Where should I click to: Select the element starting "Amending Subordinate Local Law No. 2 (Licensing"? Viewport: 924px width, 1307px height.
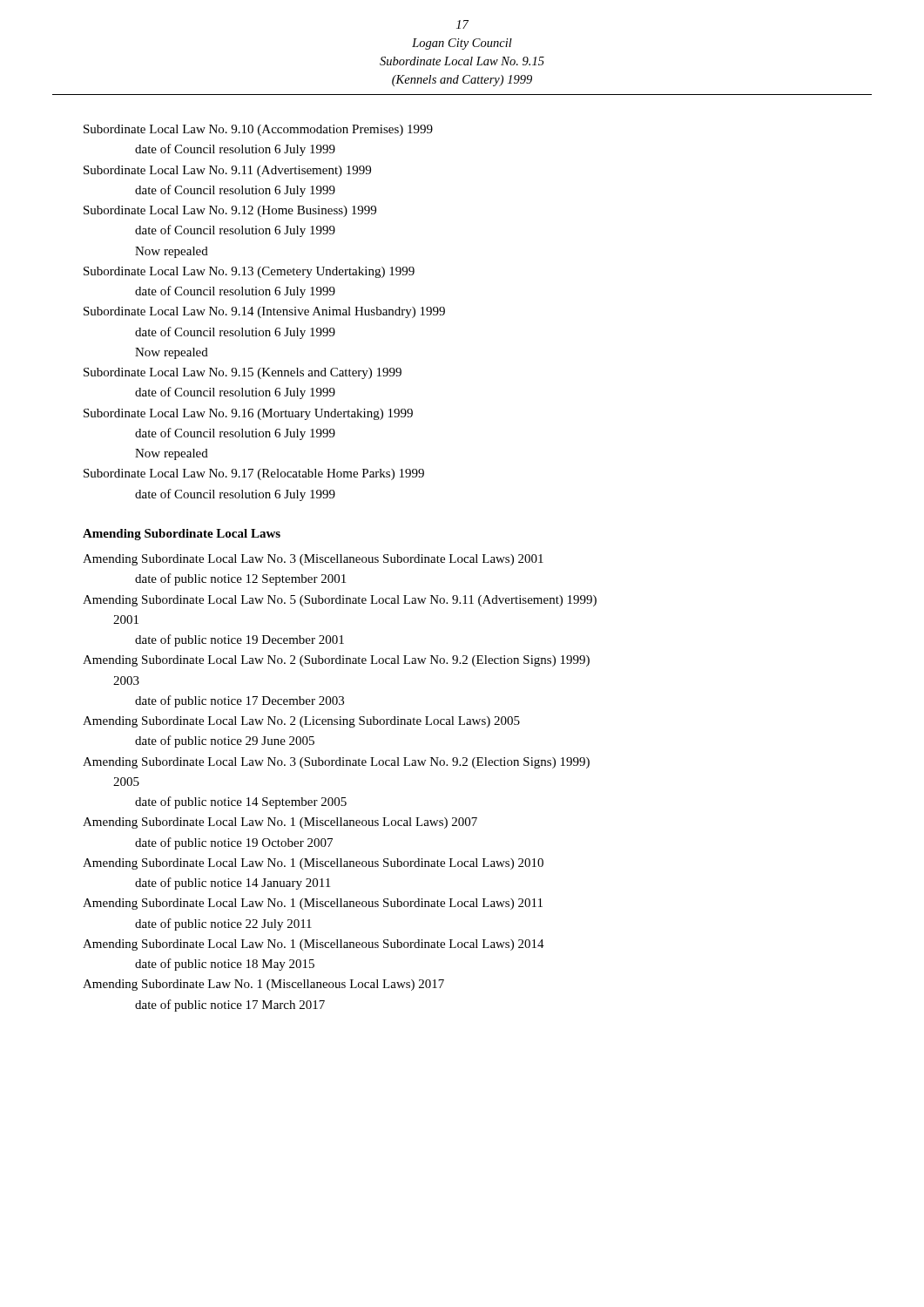(462, 733)
